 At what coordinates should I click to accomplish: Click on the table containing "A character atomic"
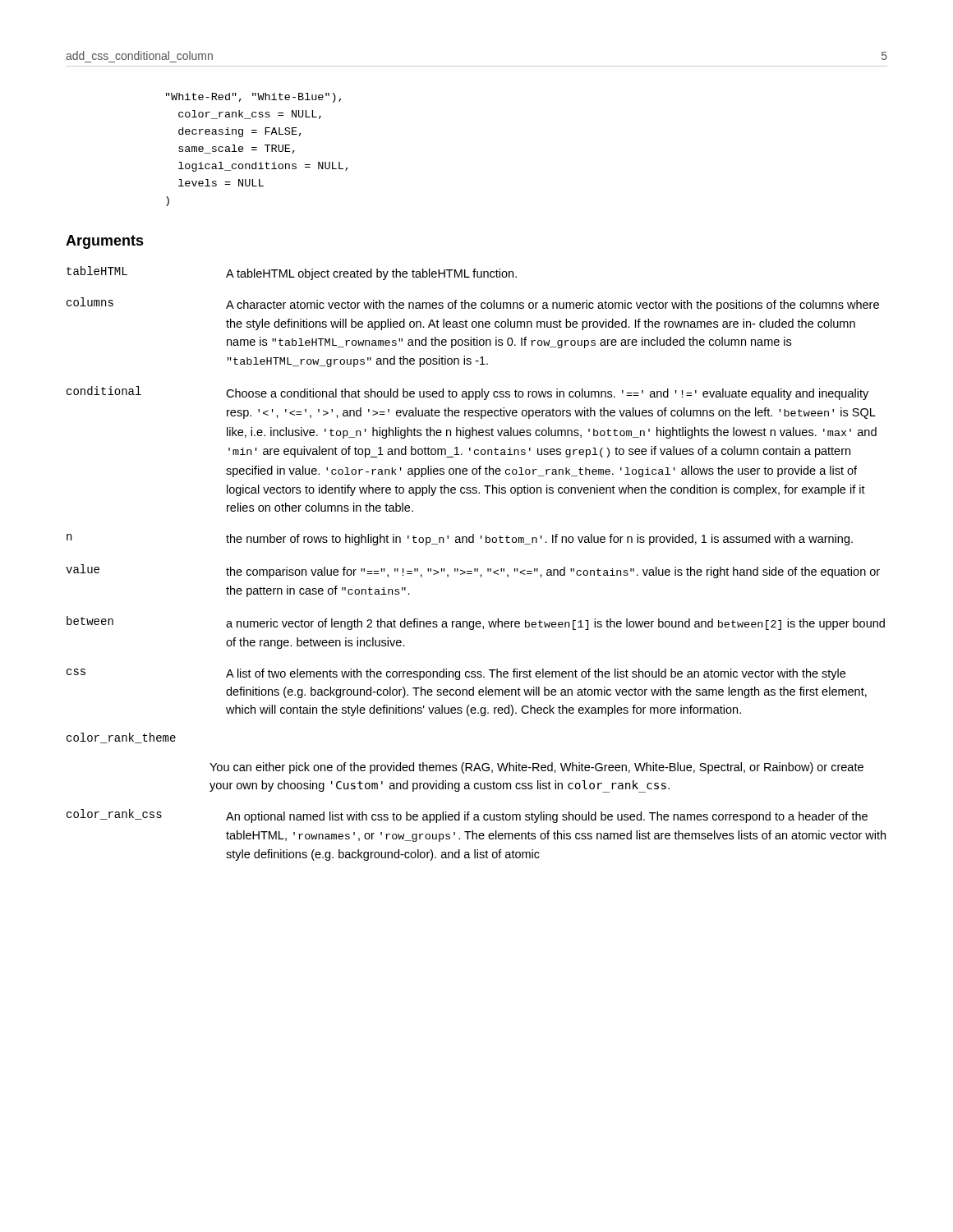click(x=476, y=571)
